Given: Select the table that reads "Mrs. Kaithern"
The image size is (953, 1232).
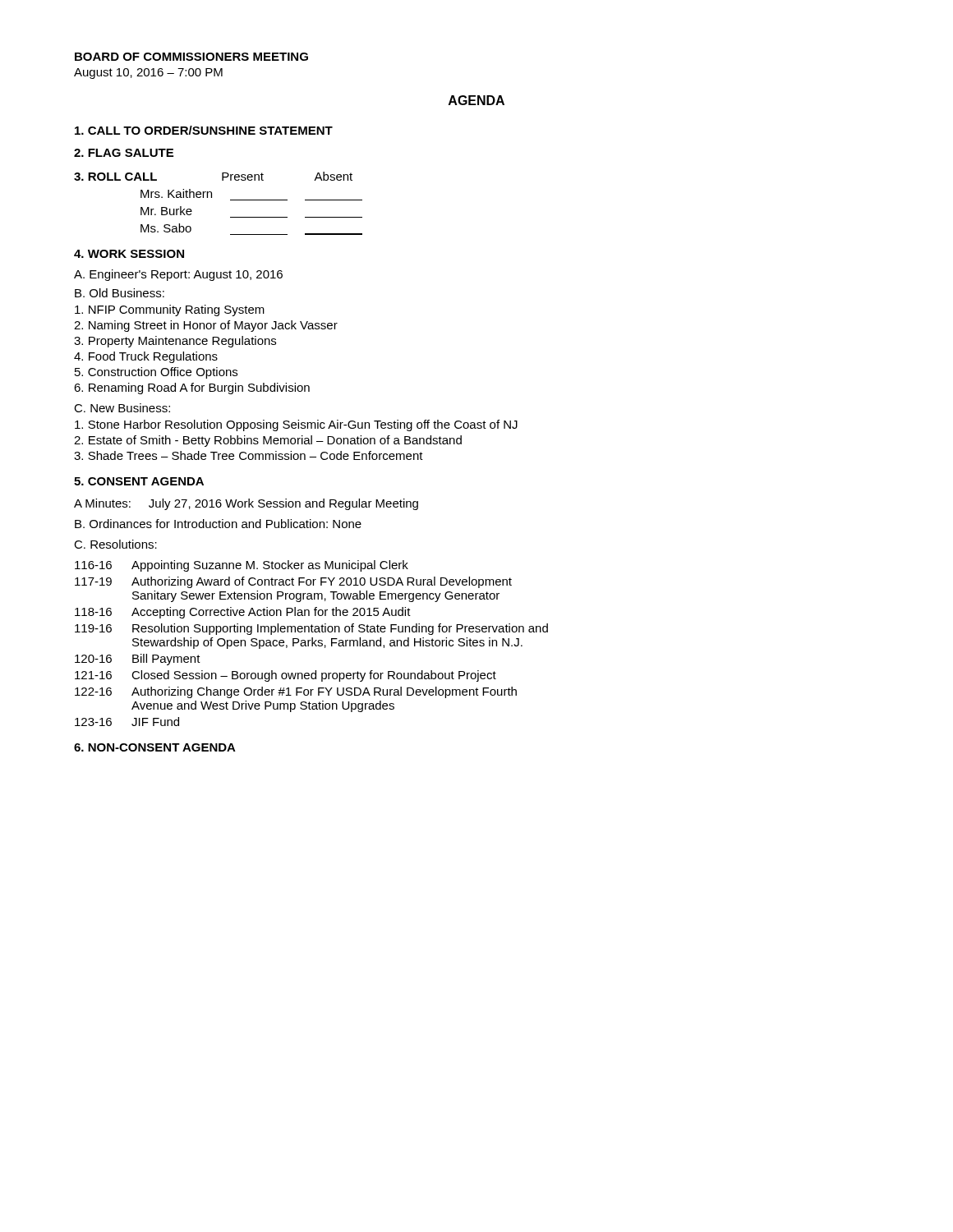Looking at the screenshot, I should coord(476,202).
